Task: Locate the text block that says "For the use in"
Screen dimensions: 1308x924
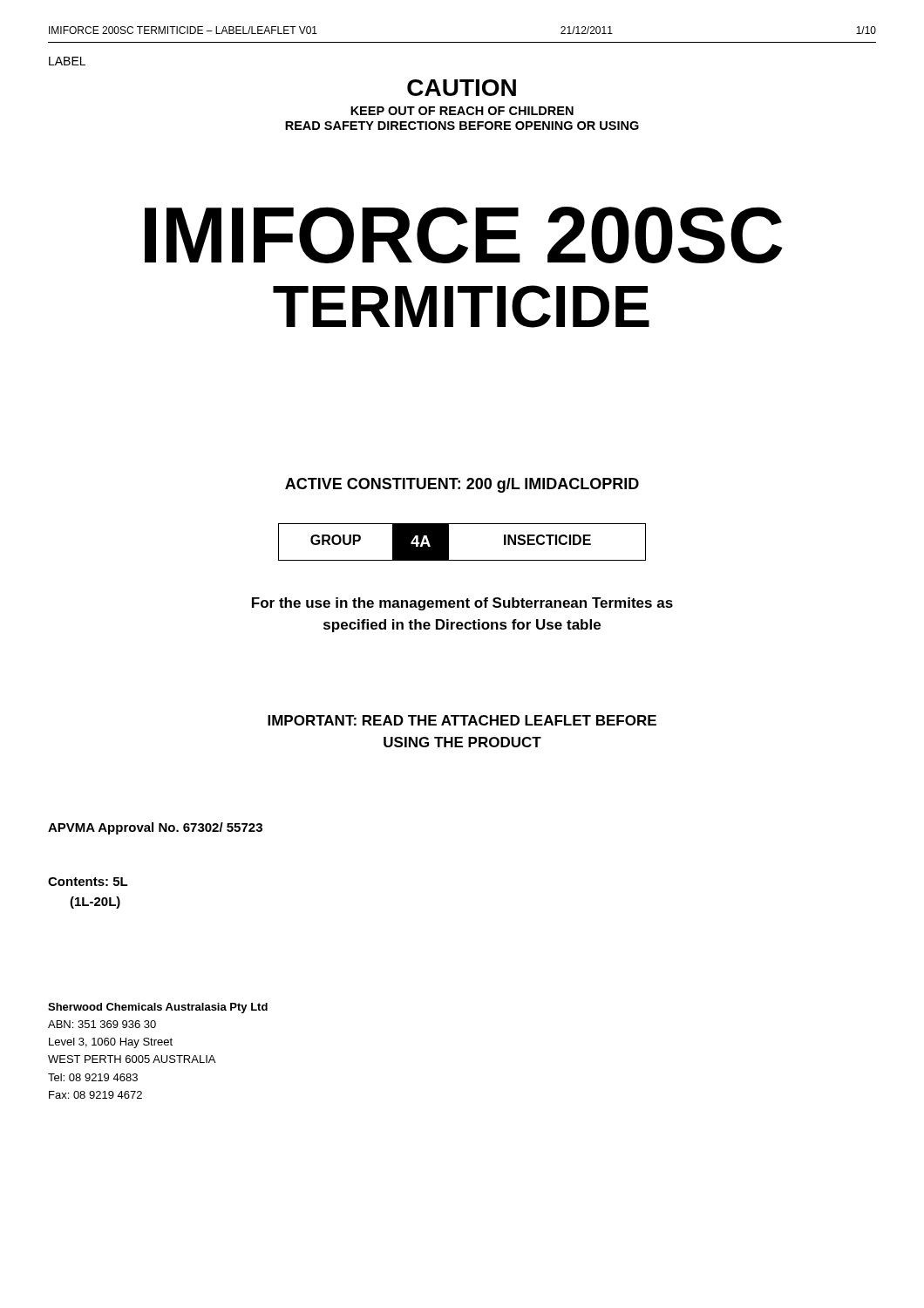Action: [462, 614]
